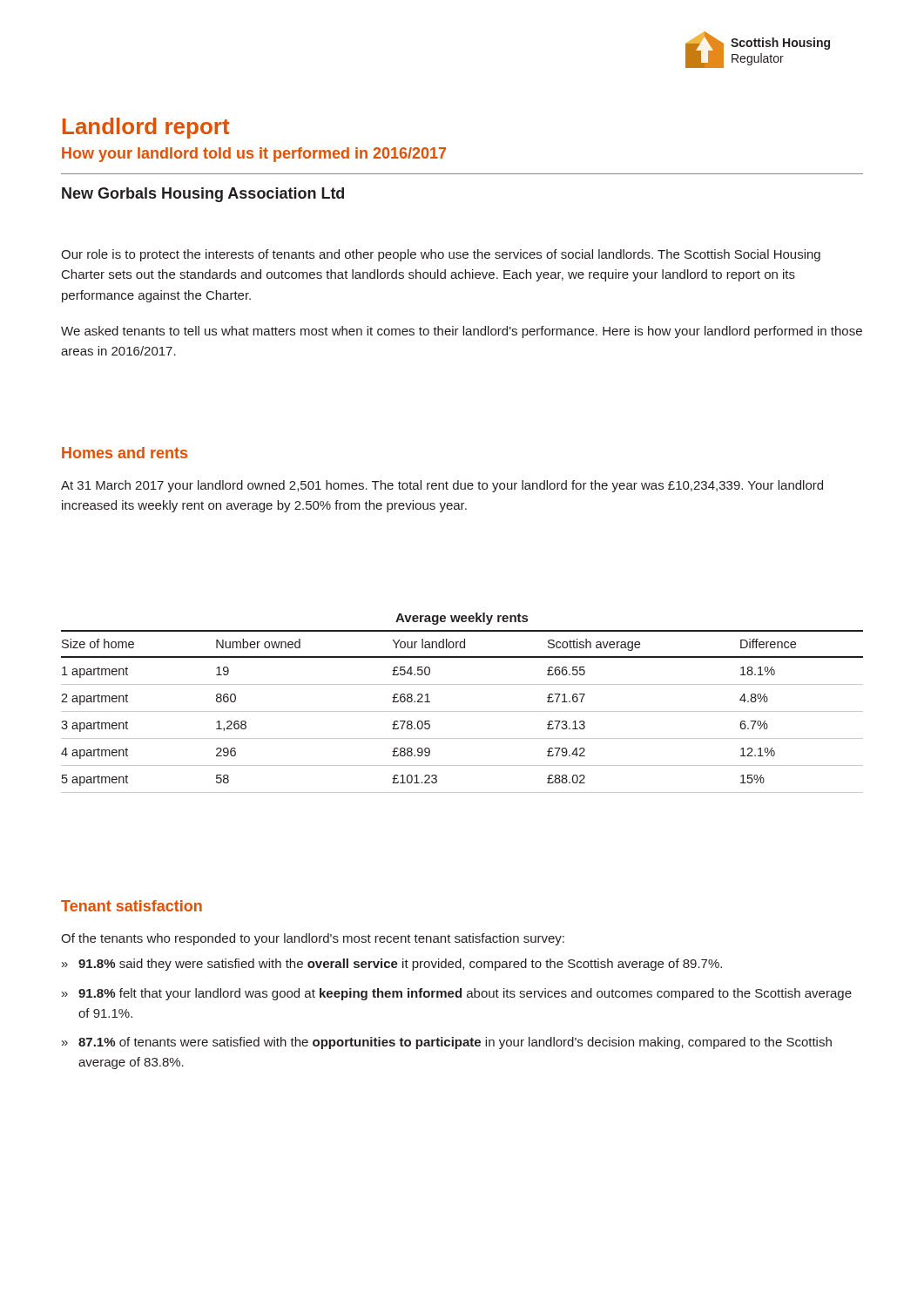The width and height of the screenshot is (924, 1307).
Task: Where is the passage that starts "At 31 March 2017 your landlord owned"?
Action: (x=462, y=495)
